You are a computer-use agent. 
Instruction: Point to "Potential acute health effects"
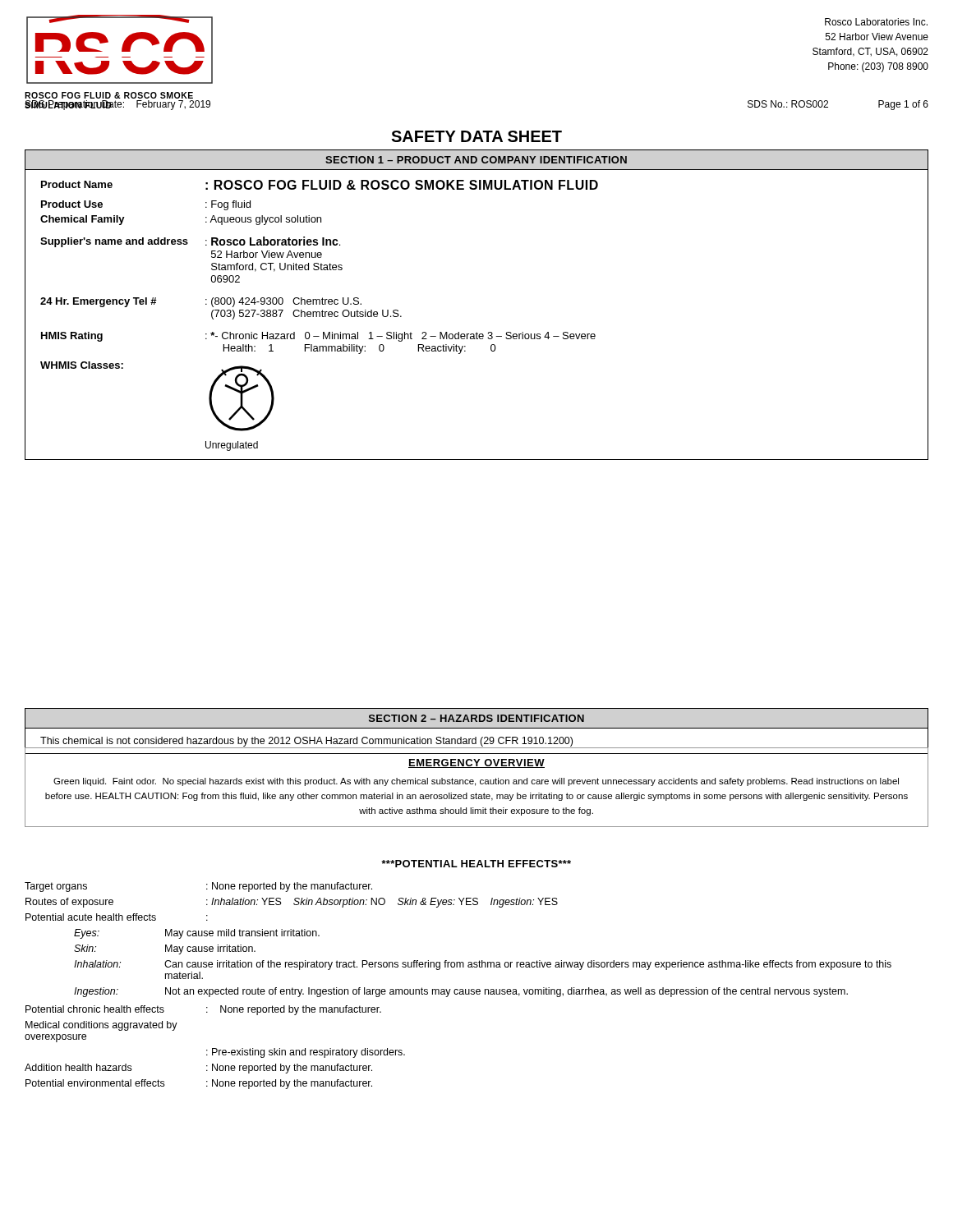click(90, 917)
